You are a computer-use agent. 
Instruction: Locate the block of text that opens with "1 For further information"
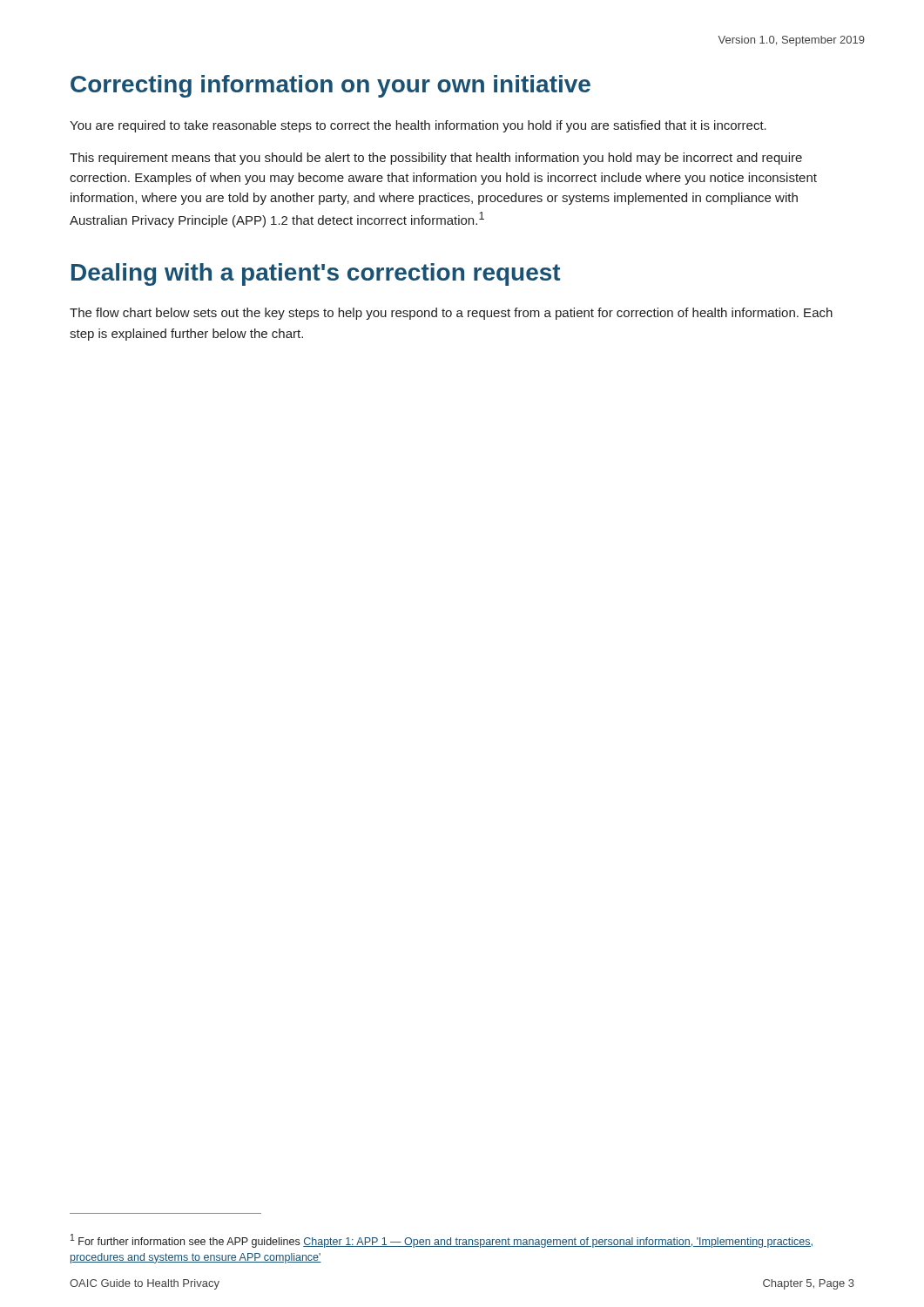coord(442,1248)
